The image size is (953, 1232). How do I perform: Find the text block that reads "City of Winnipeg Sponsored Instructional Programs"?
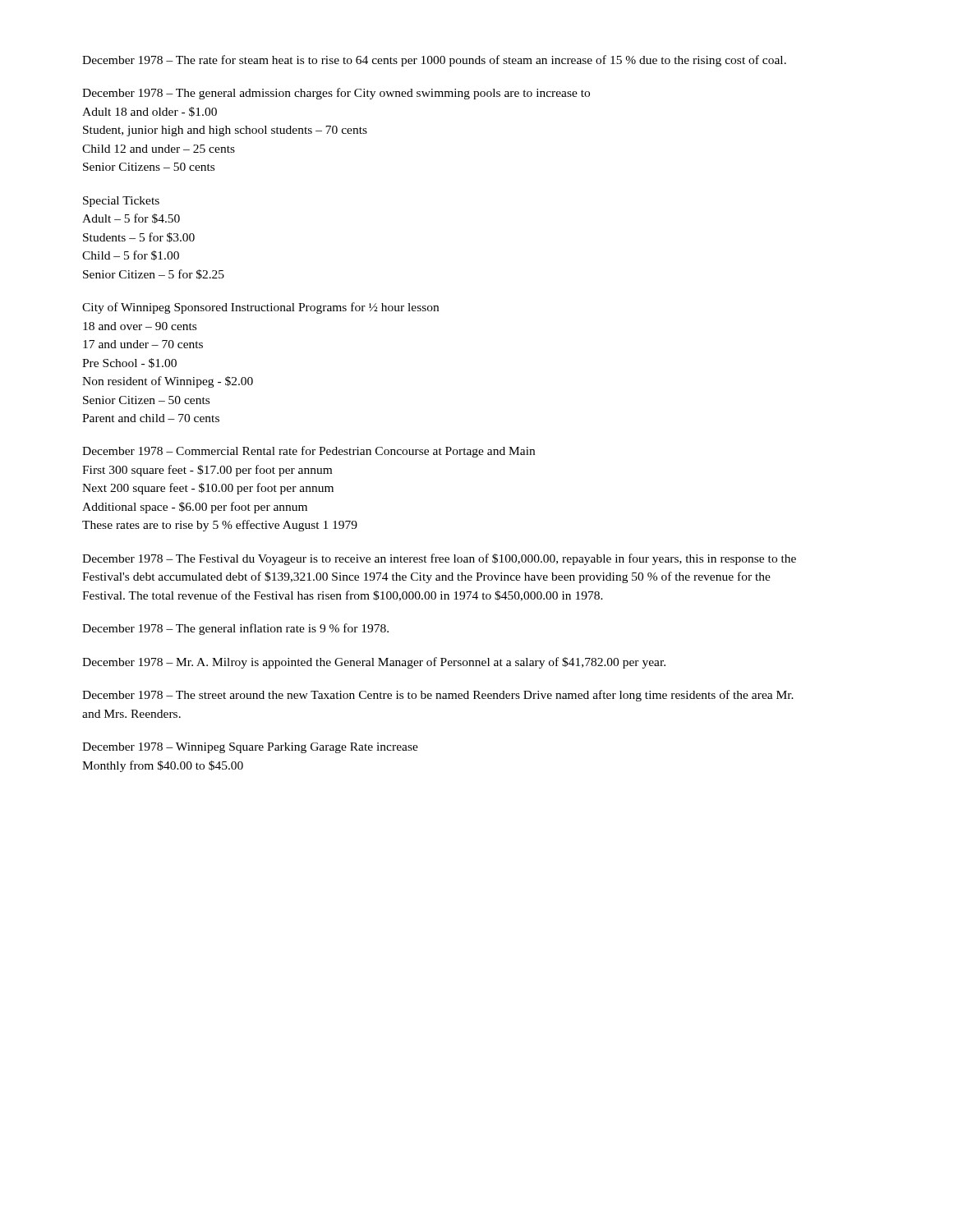tap(260, 308)
